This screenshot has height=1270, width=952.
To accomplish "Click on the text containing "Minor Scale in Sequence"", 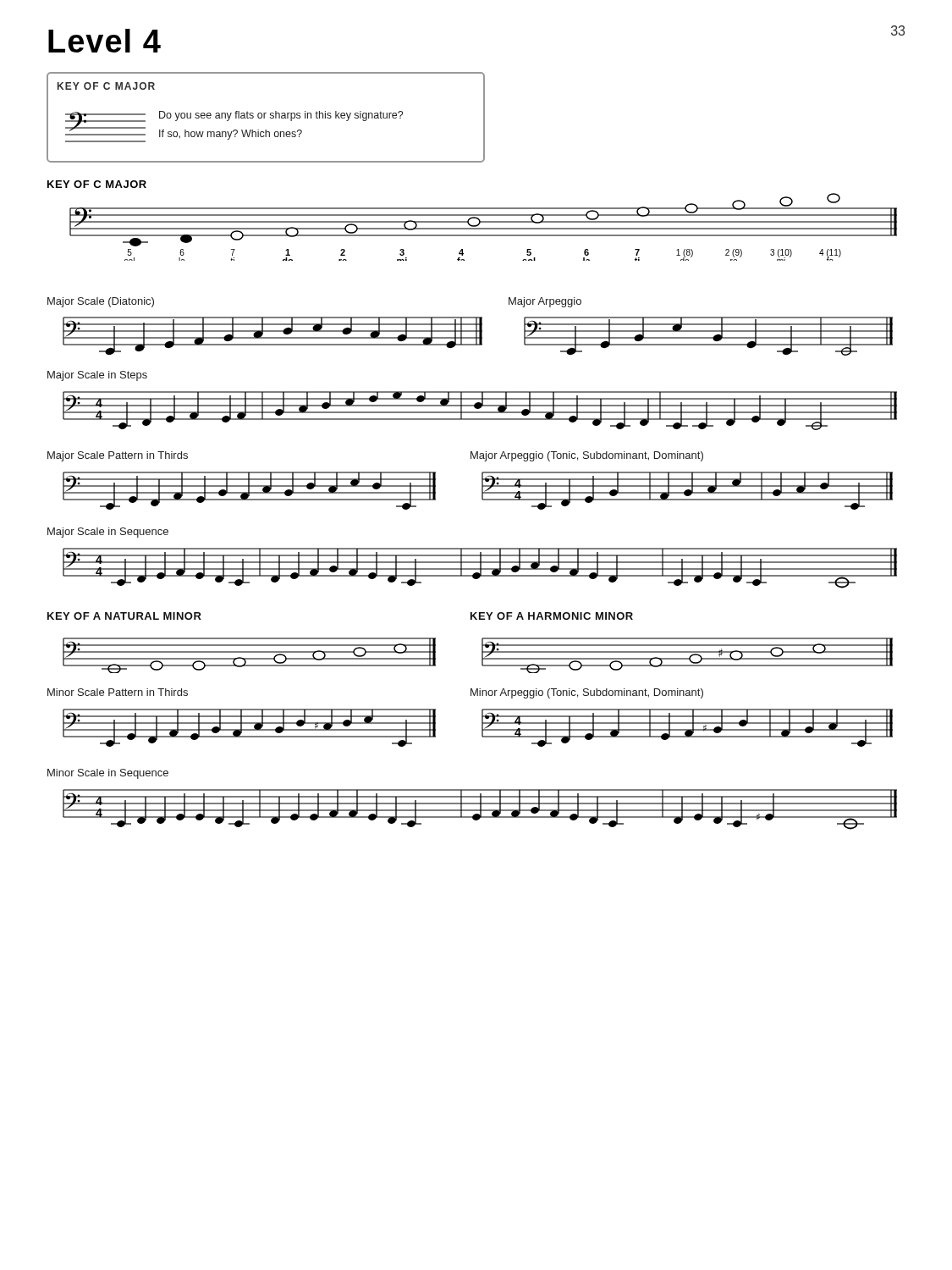I will [x=108, y=773].
